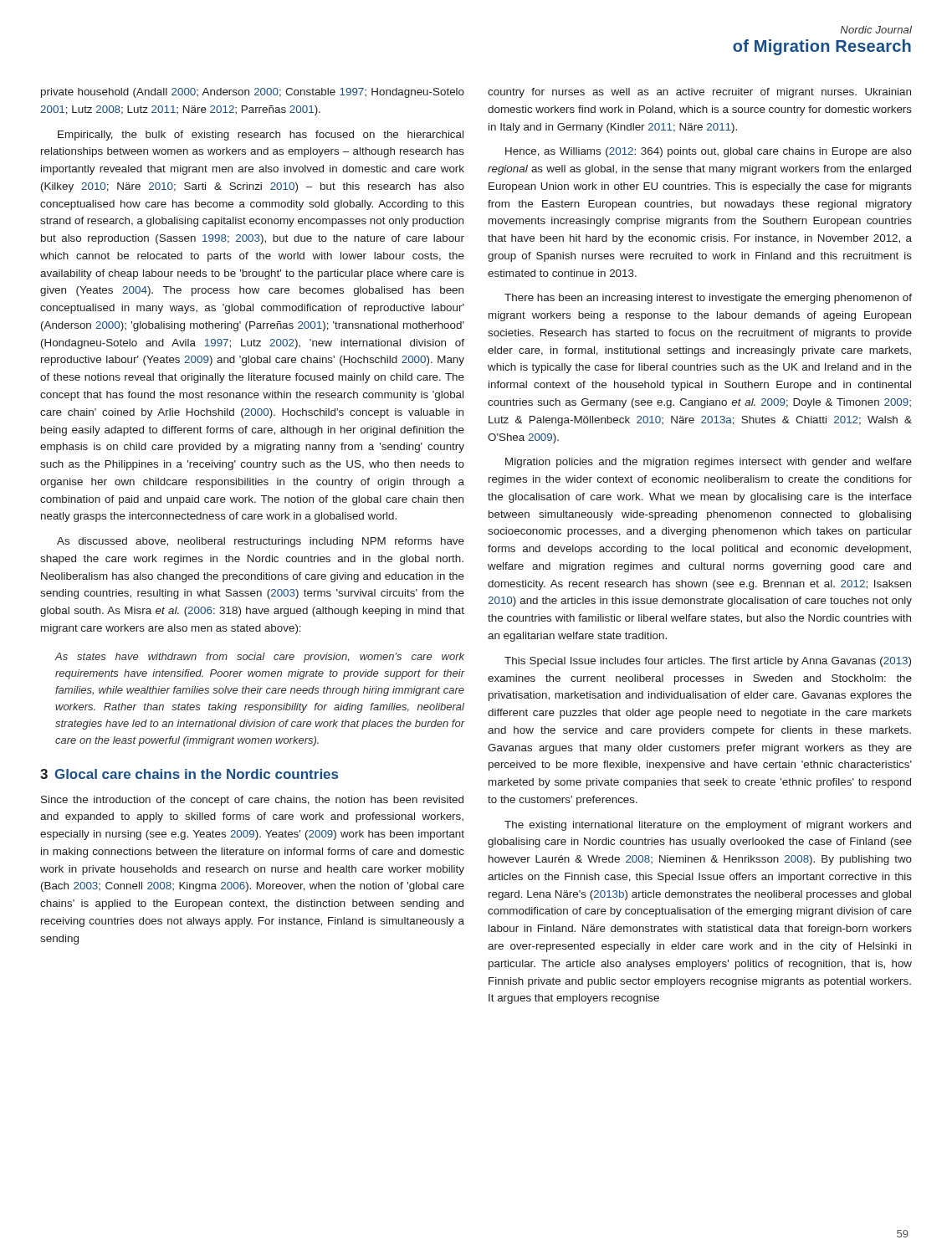Click a section header
Screen dimensions: 1255x952
coord(189,774)
